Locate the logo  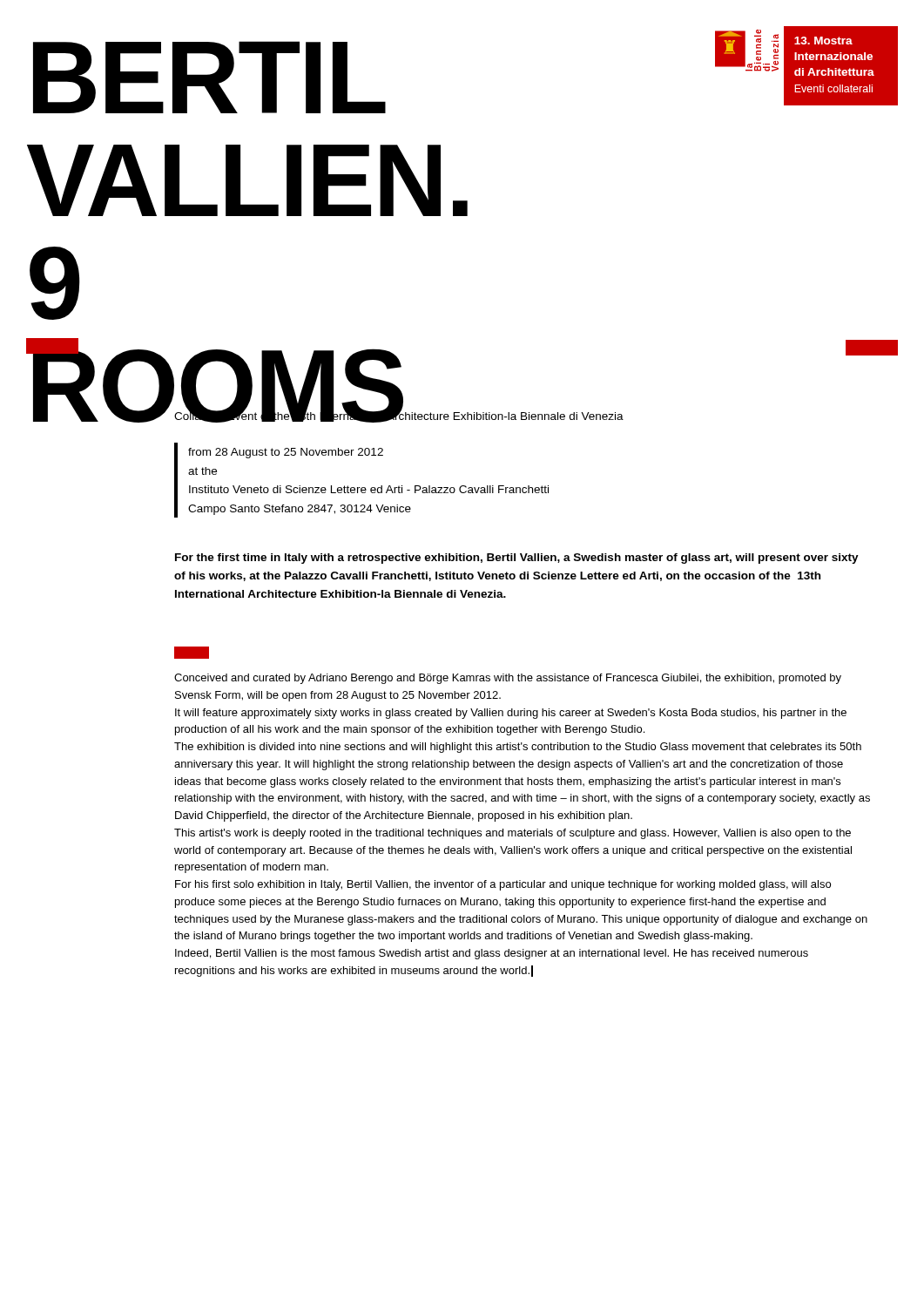(x=806, y=66)
